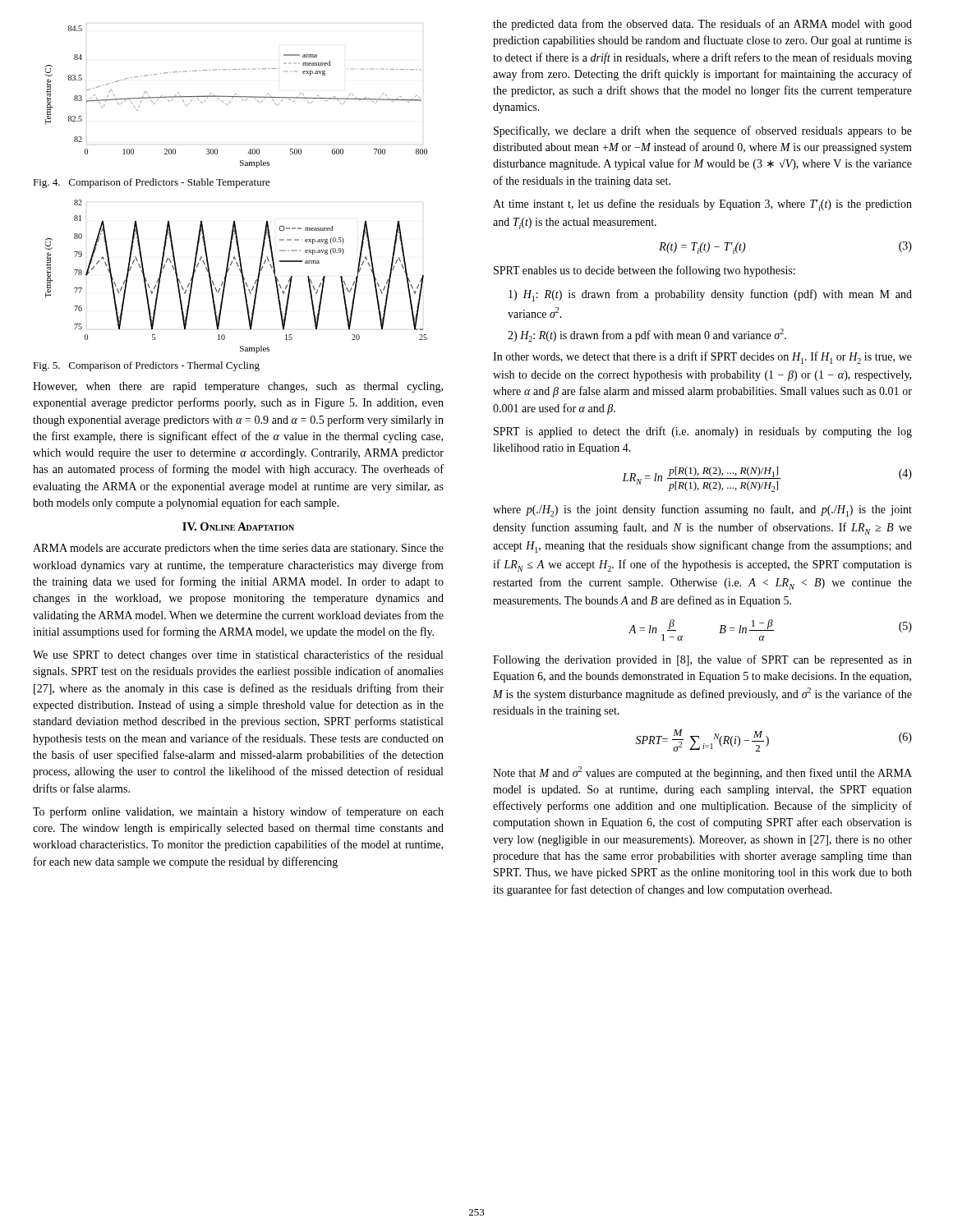Click on the element starting "2) H2: R(t) is drawn from a pdf"
Screen dimensions: 1232x953
point(647,335)
